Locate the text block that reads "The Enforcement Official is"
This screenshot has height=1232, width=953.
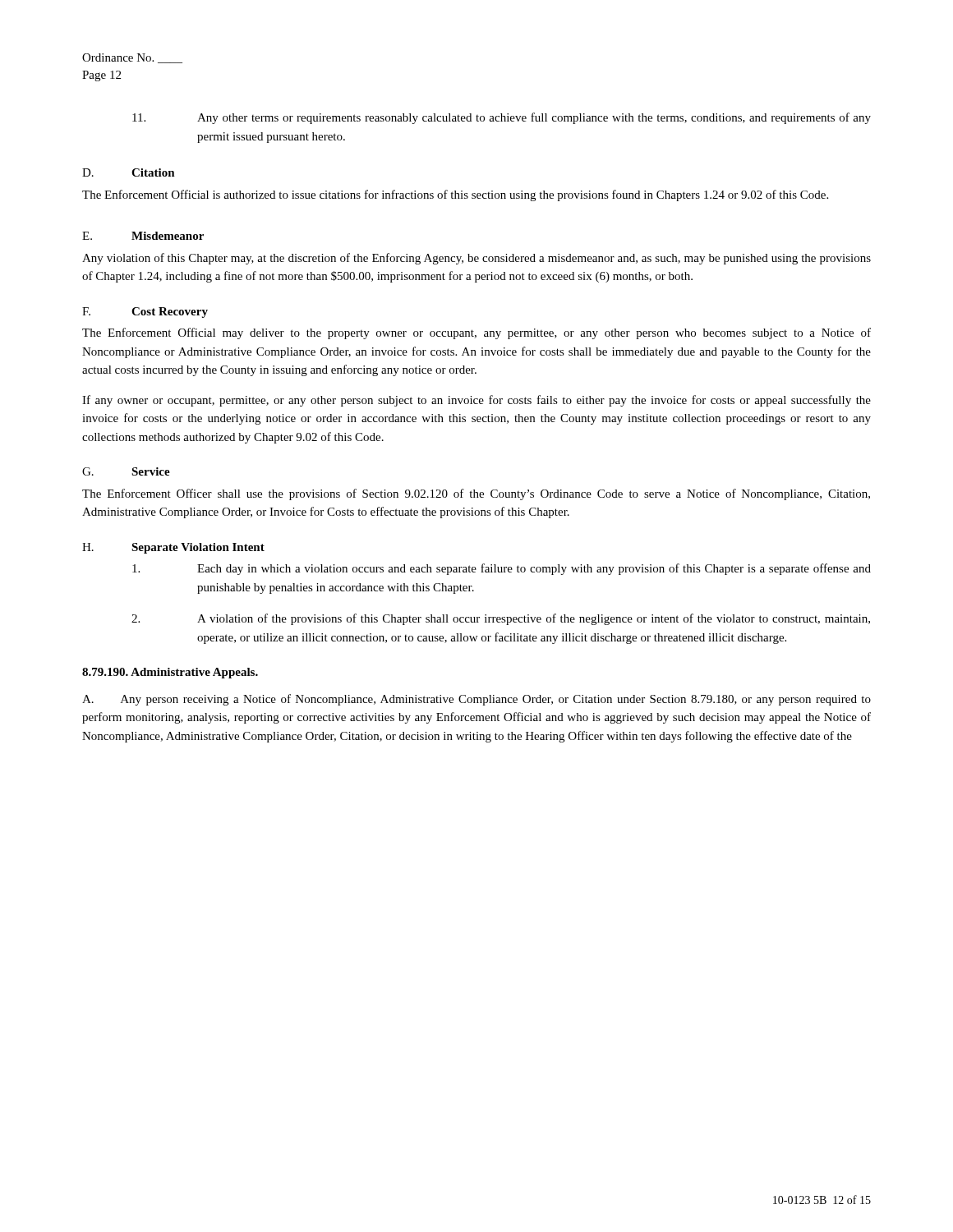click(456, 194)
